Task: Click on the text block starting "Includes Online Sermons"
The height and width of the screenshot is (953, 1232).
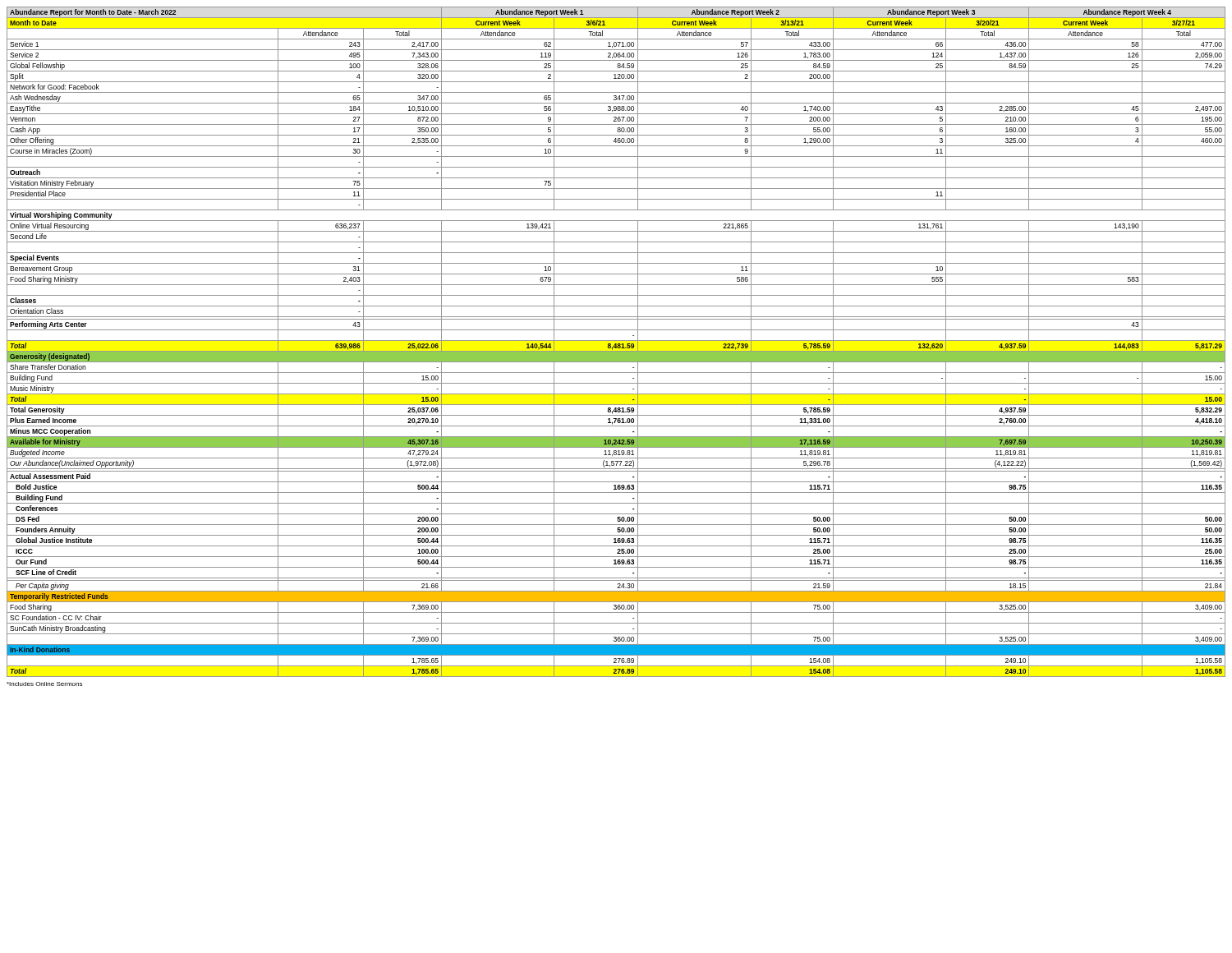Action: [45, 684]
